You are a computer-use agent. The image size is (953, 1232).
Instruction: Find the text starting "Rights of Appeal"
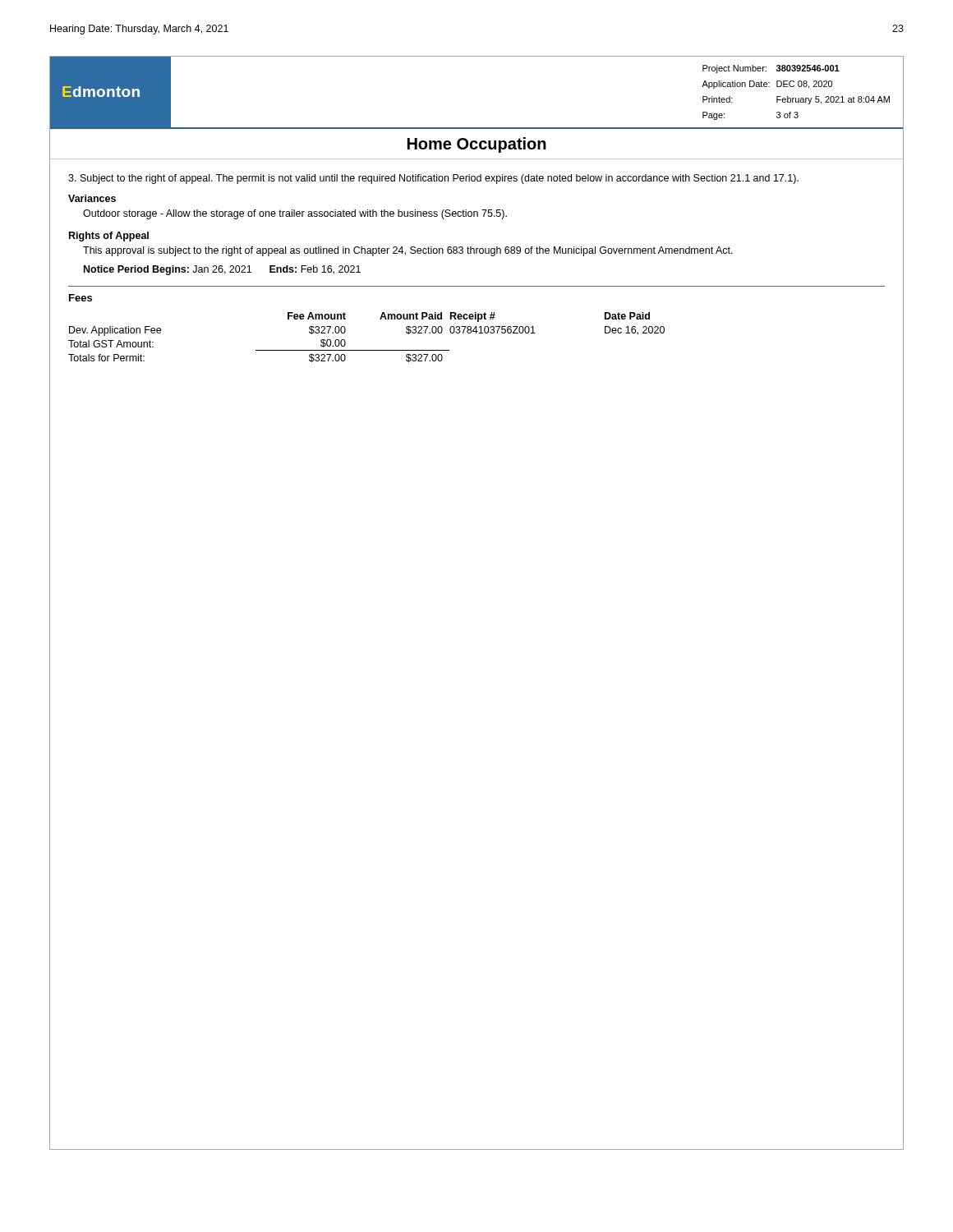pyautogui.click(x=109, y=235)
